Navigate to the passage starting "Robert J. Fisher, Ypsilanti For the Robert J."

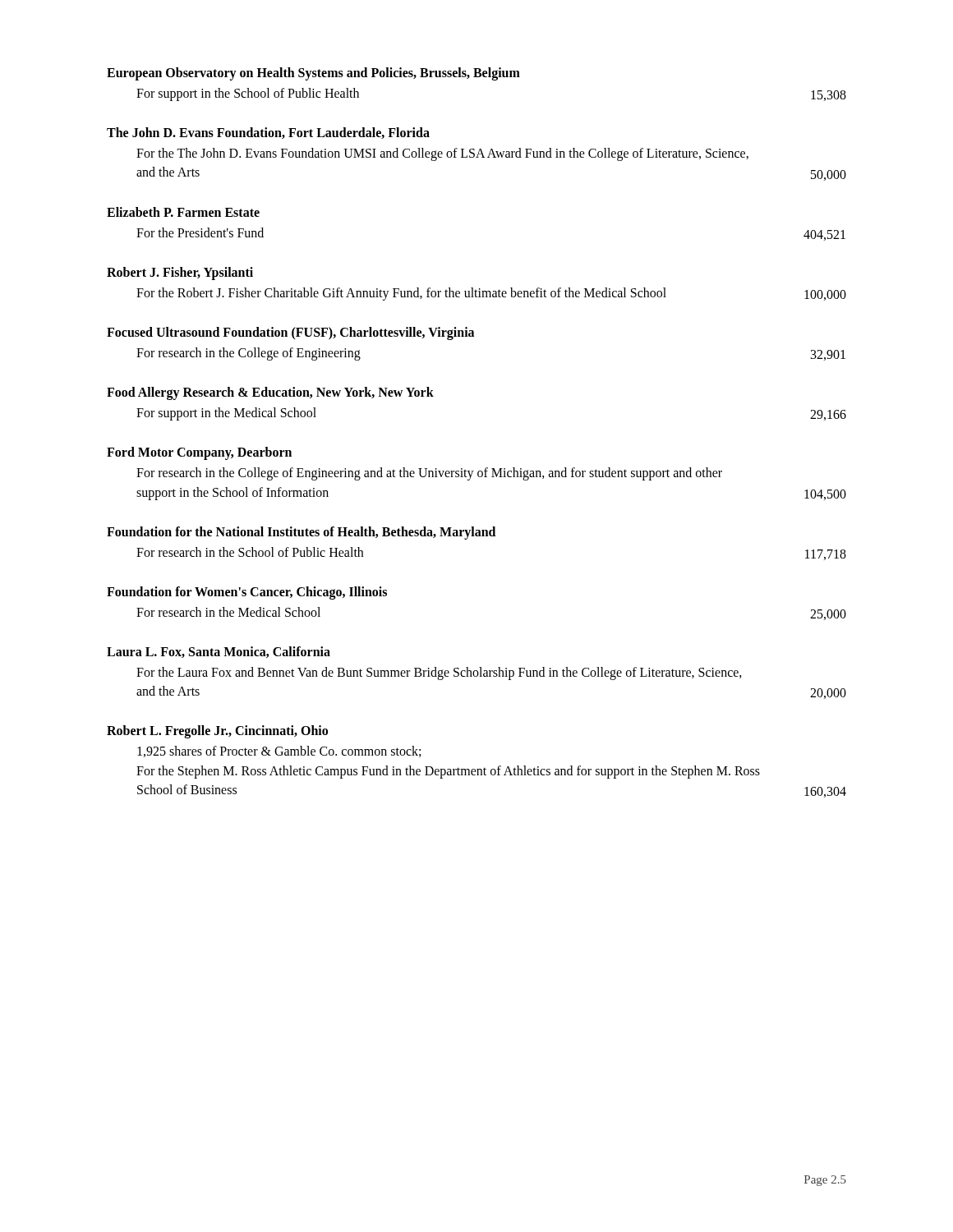476,284
